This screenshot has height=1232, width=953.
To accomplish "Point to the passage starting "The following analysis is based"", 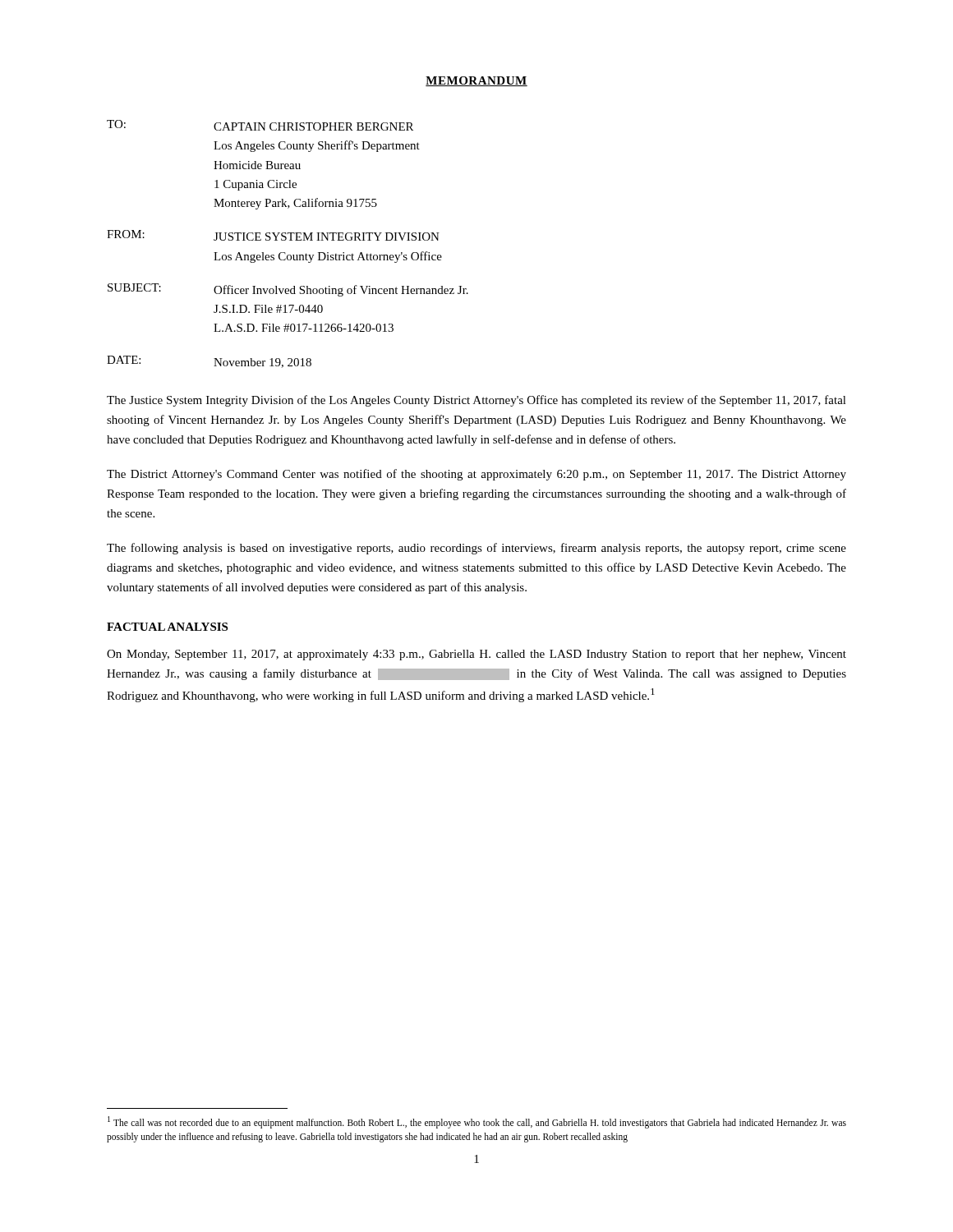I will click(x=476, y=567).
